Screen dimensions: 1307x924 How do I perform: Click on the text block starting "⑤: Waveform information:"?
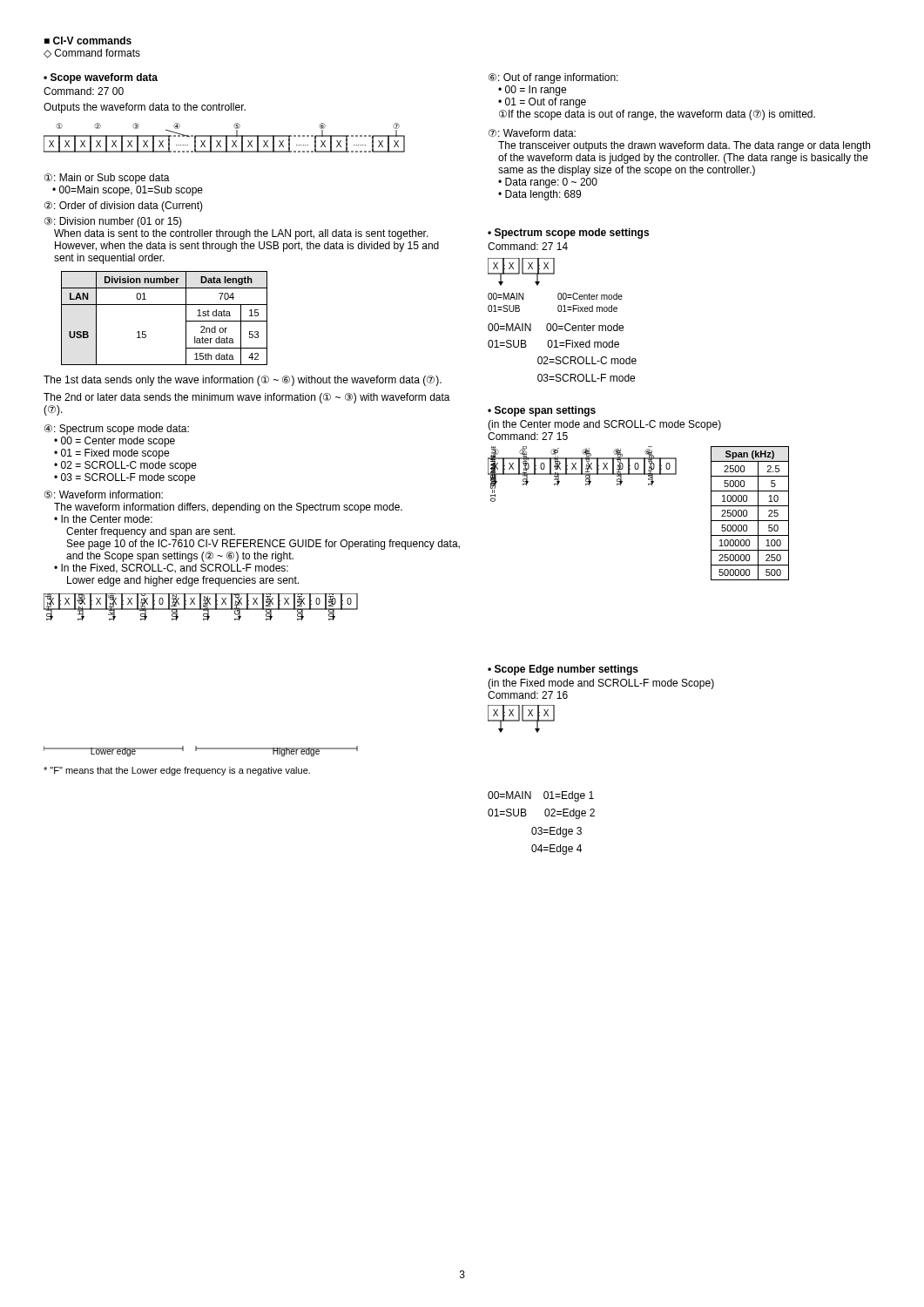tap(253, 538)
